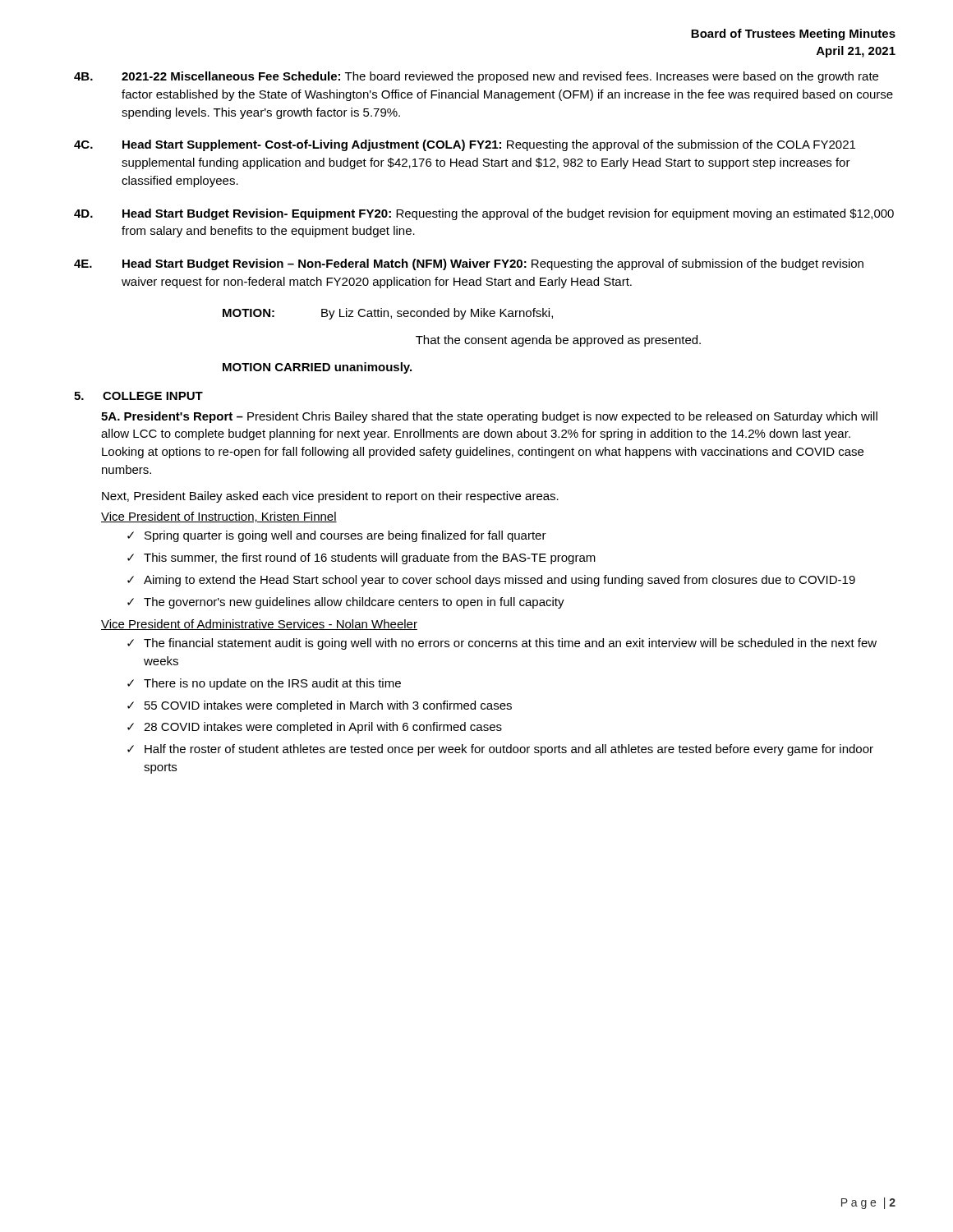Click the passage that begins "4C. Head Start"
953x1232 pixels.
[485, 163]
